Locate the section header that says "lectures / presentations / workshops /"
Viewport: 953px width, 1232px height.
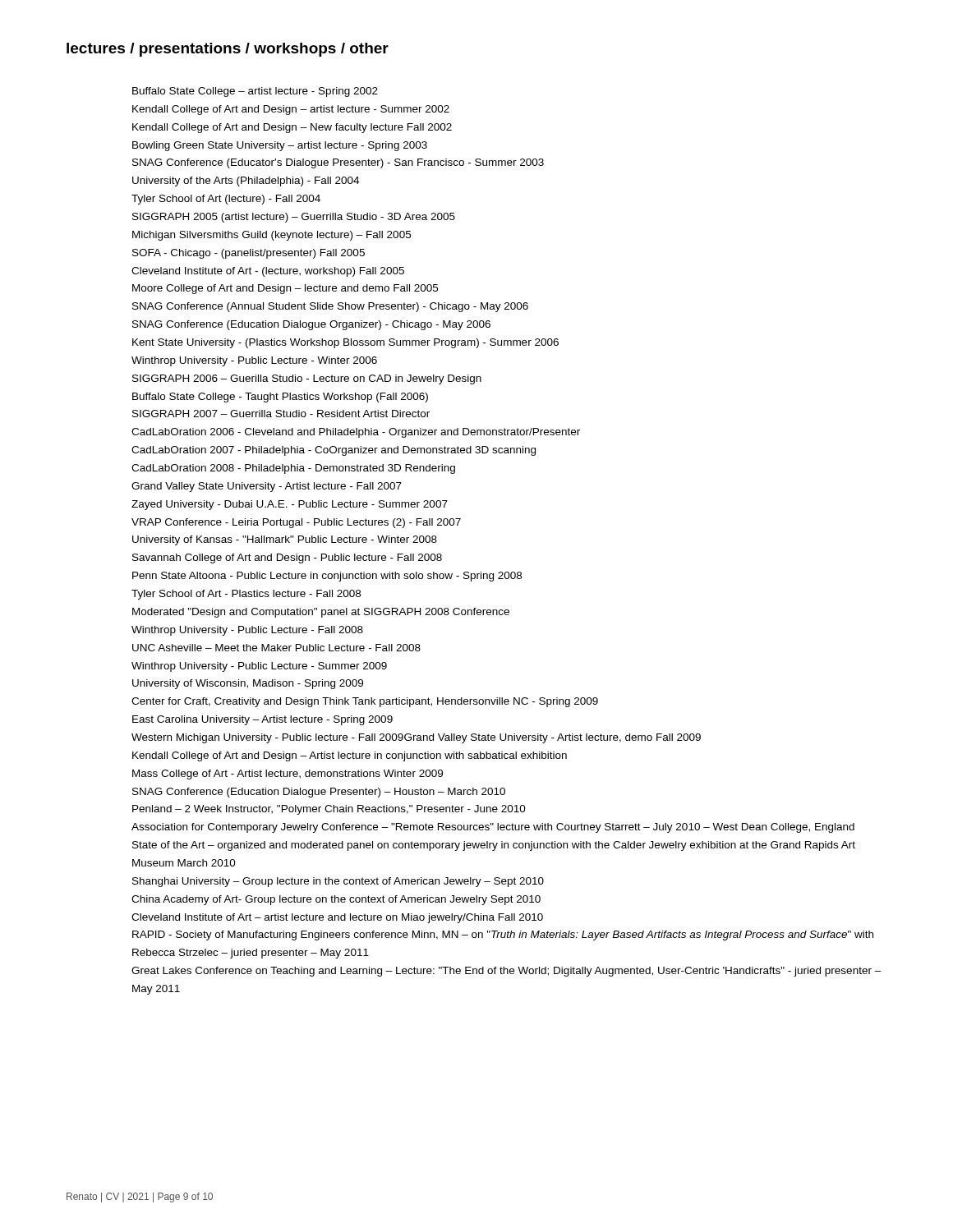pos(227,48)
